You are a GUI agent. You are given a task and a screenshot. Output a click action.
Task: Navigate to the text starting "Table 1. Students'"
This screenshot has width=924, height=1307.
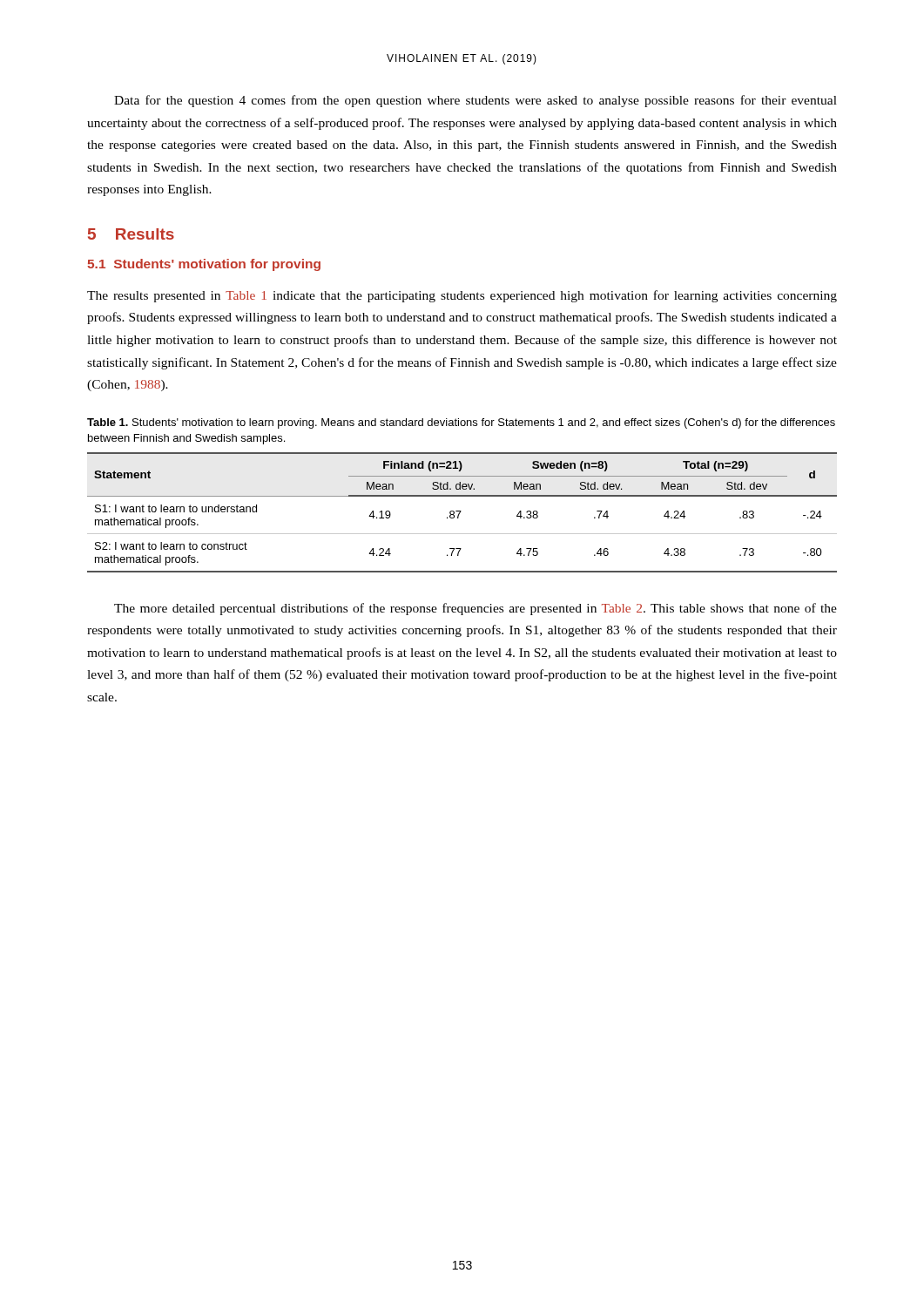point(461,430)
